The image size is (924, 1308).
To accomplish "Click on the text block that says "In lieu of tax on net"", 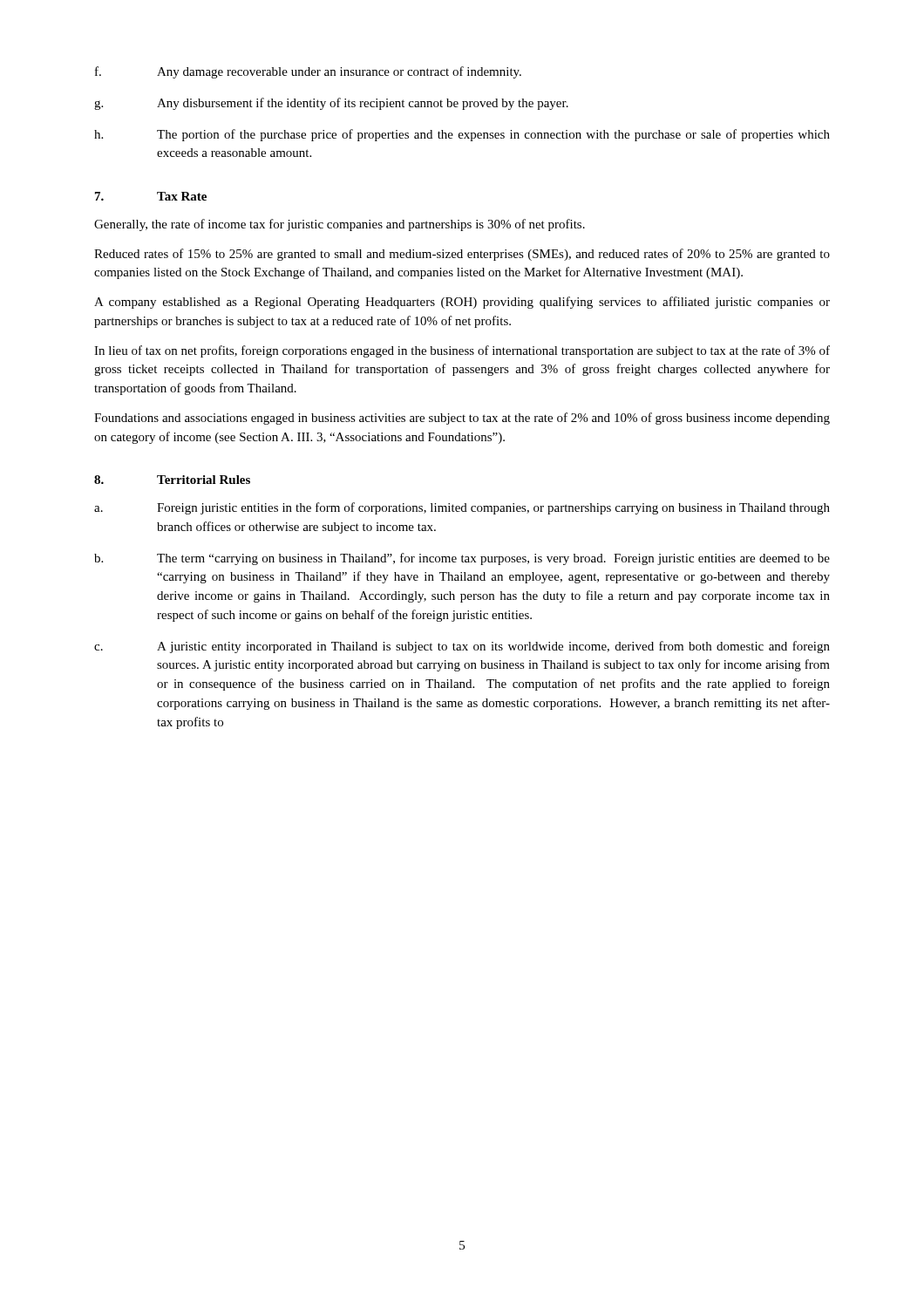I will (x=462, y=369).
